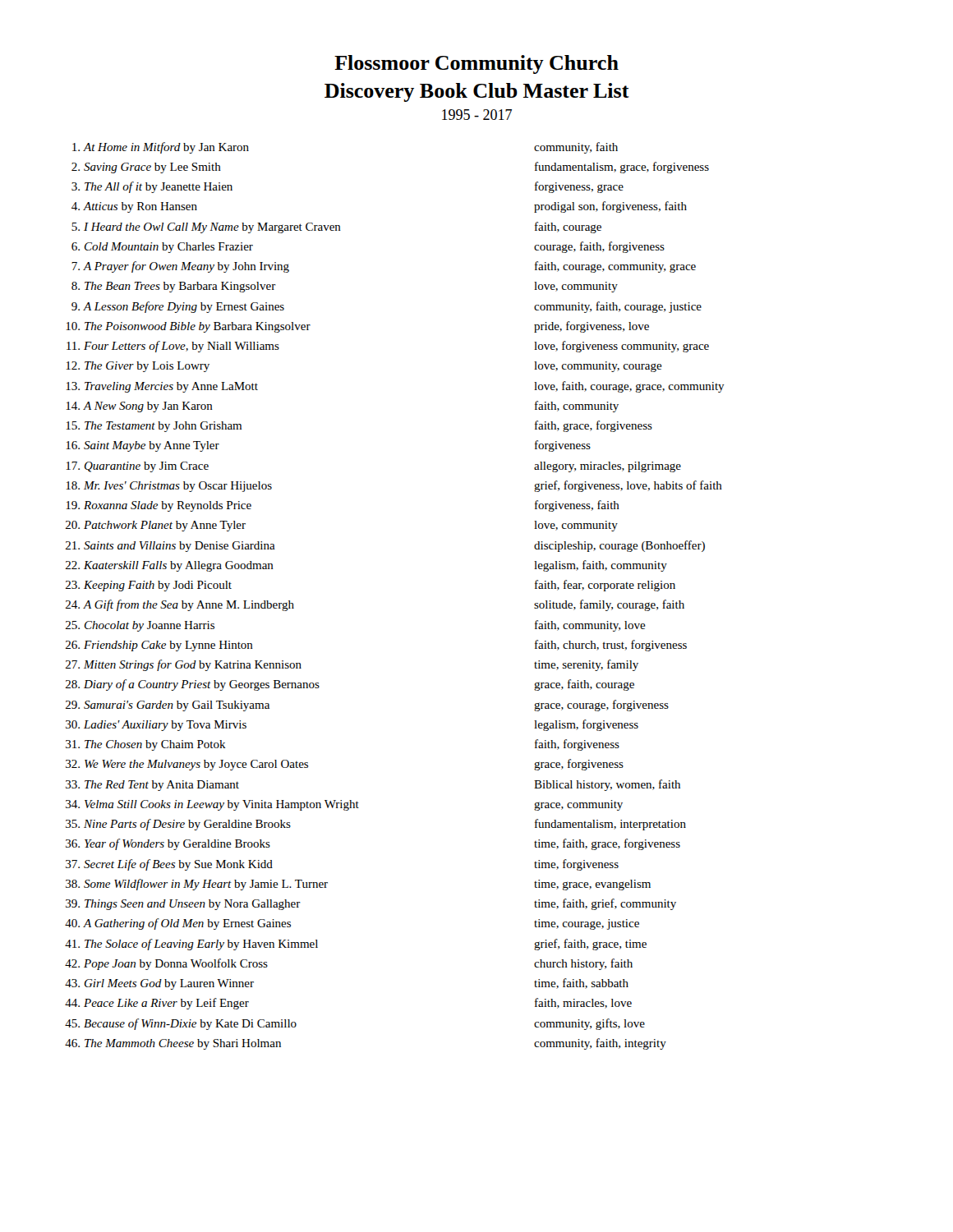The width and height of the screenshot is (953, 1232).
Task: Navigate to the region starting "39. Things Seen and Unseen"
Action: (x=288, y=904)
